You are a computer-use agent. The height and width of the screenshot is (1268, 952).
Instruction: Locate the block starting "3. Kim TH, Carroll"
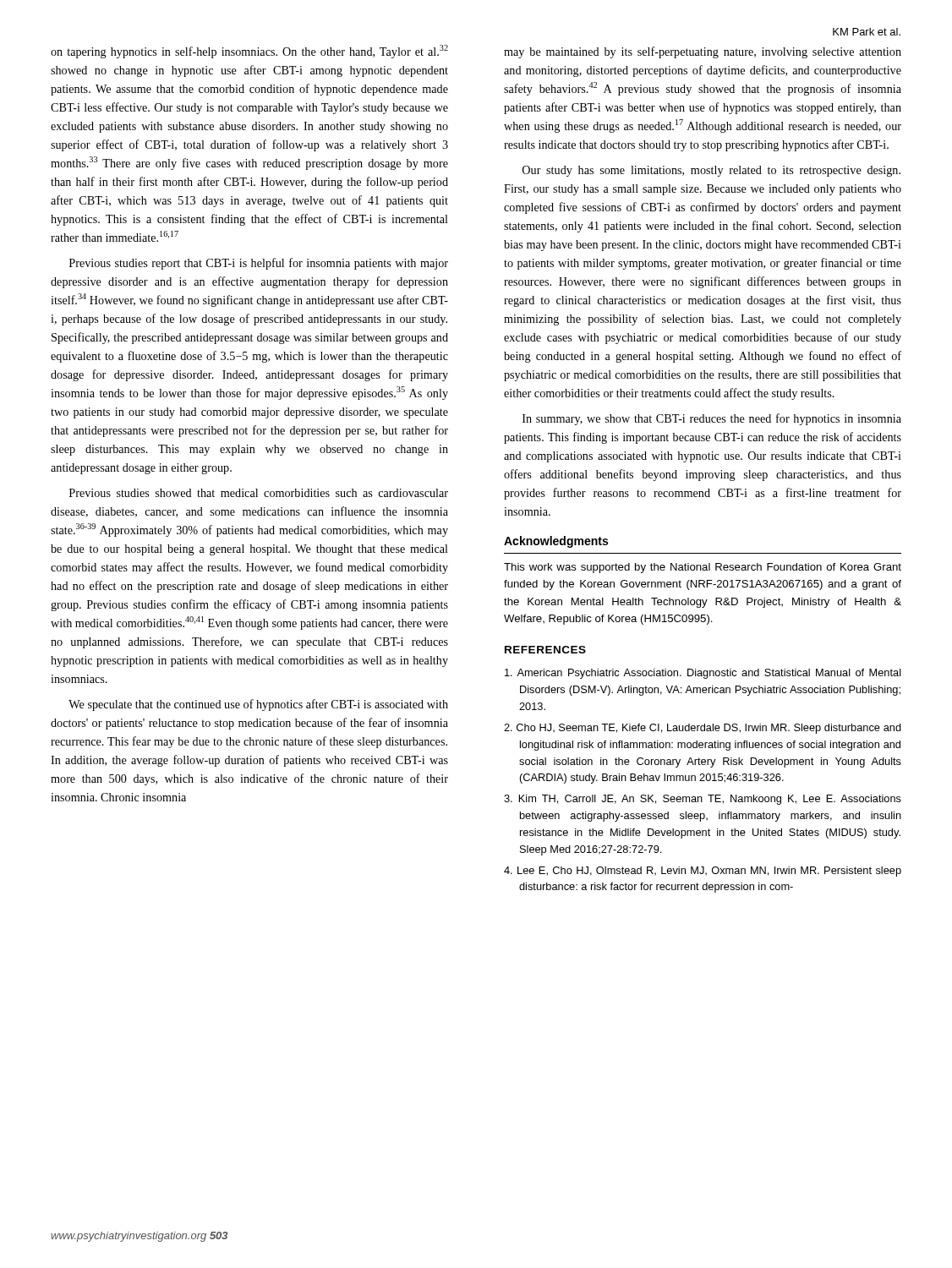[703, 824]
